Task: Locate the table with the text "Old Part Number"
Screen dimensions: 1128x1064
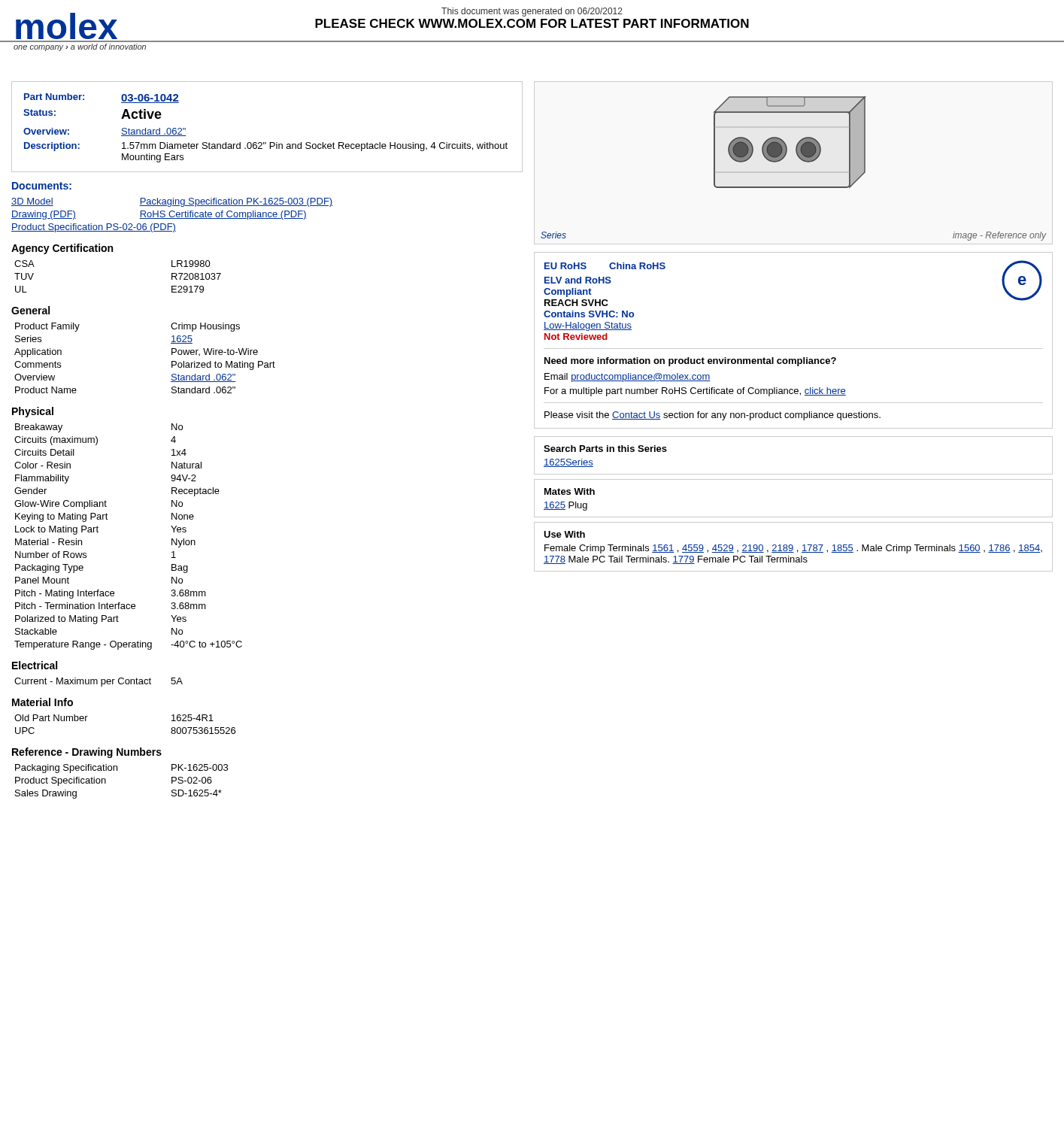Action: pyautogui.click(x=267, y=724)
